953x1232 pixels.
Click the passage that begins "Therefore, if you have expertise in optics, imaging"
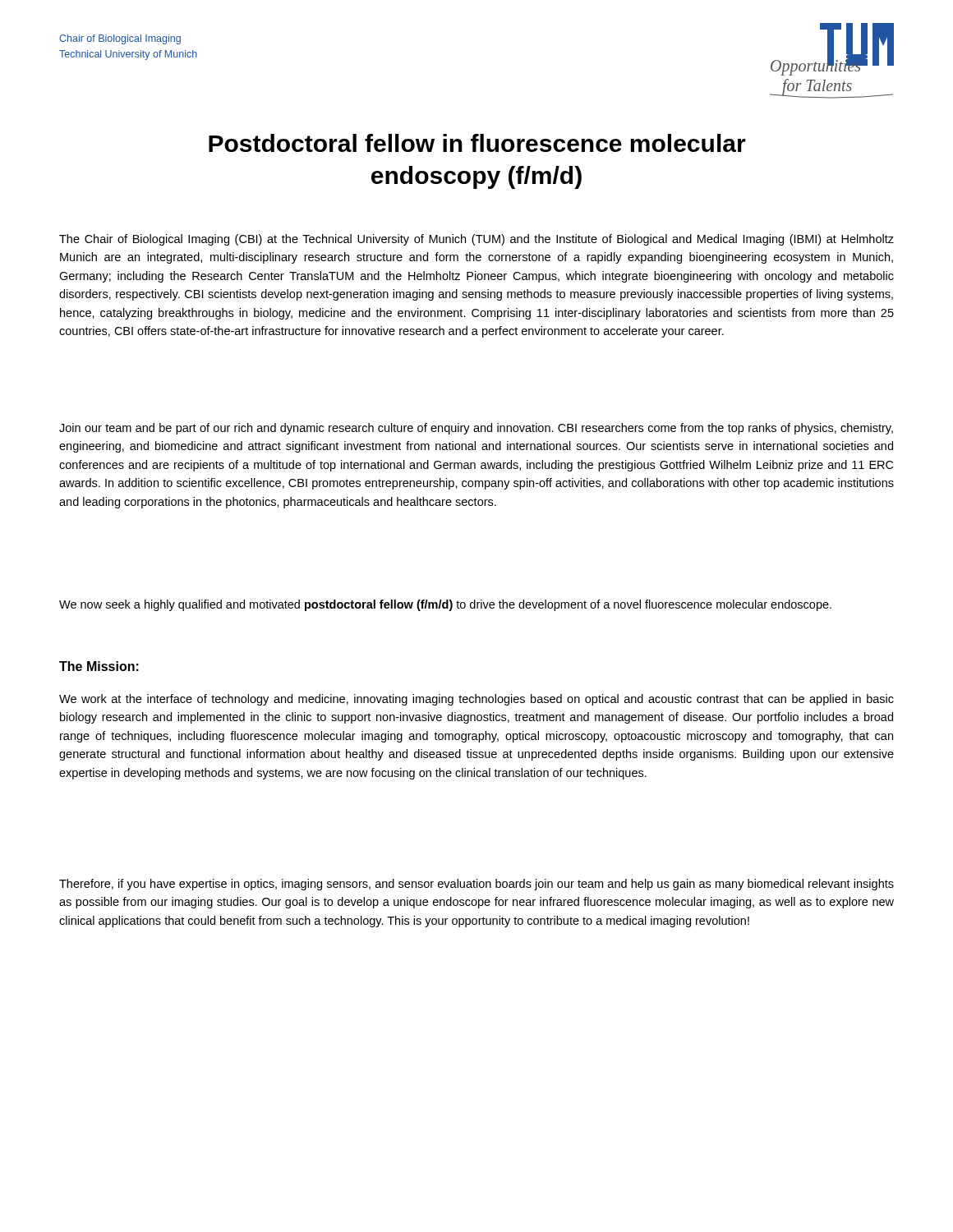tap(476, 902)
